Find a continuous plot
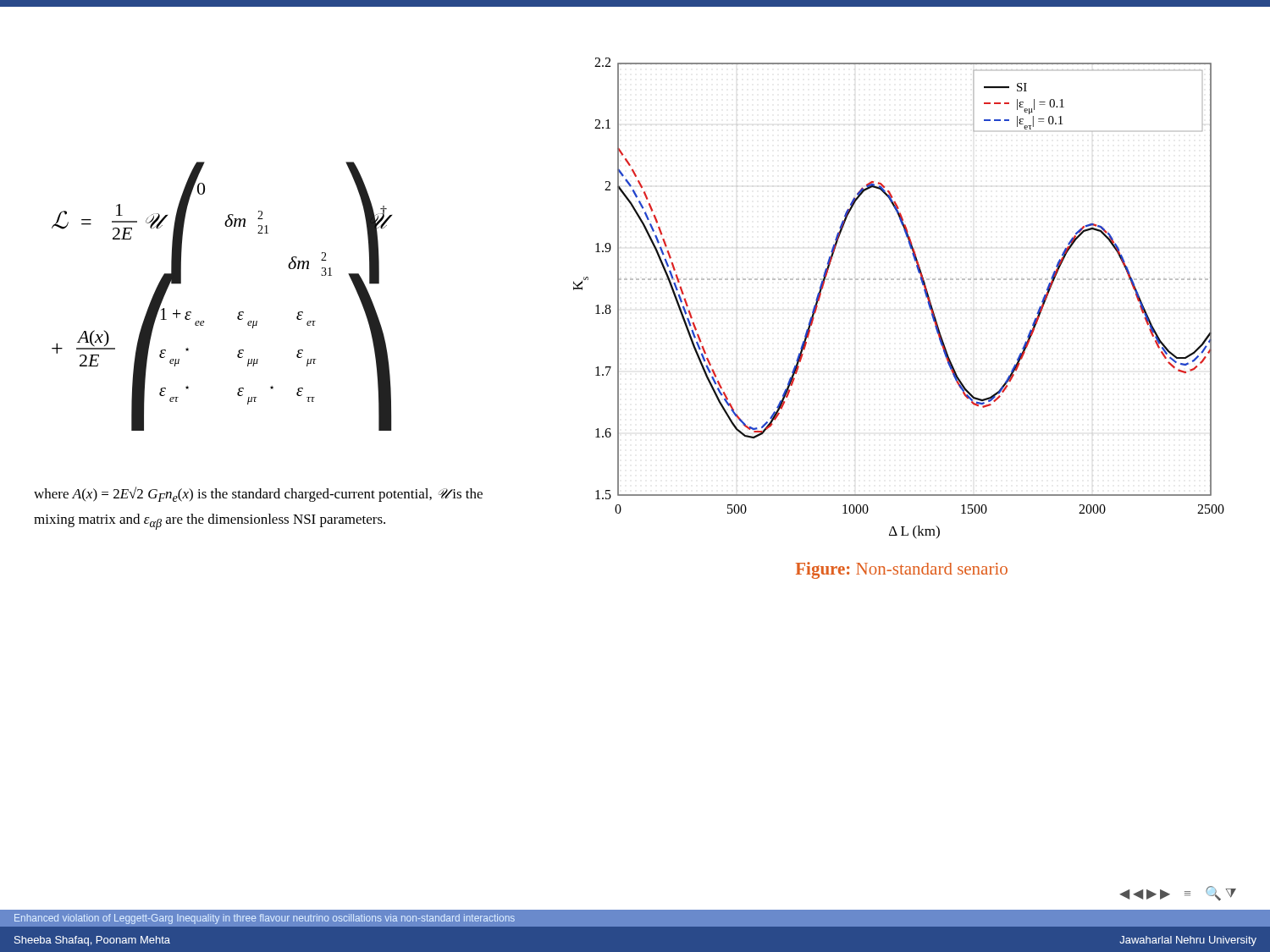This screenshot has width=1270, height=952. point(902,296)
